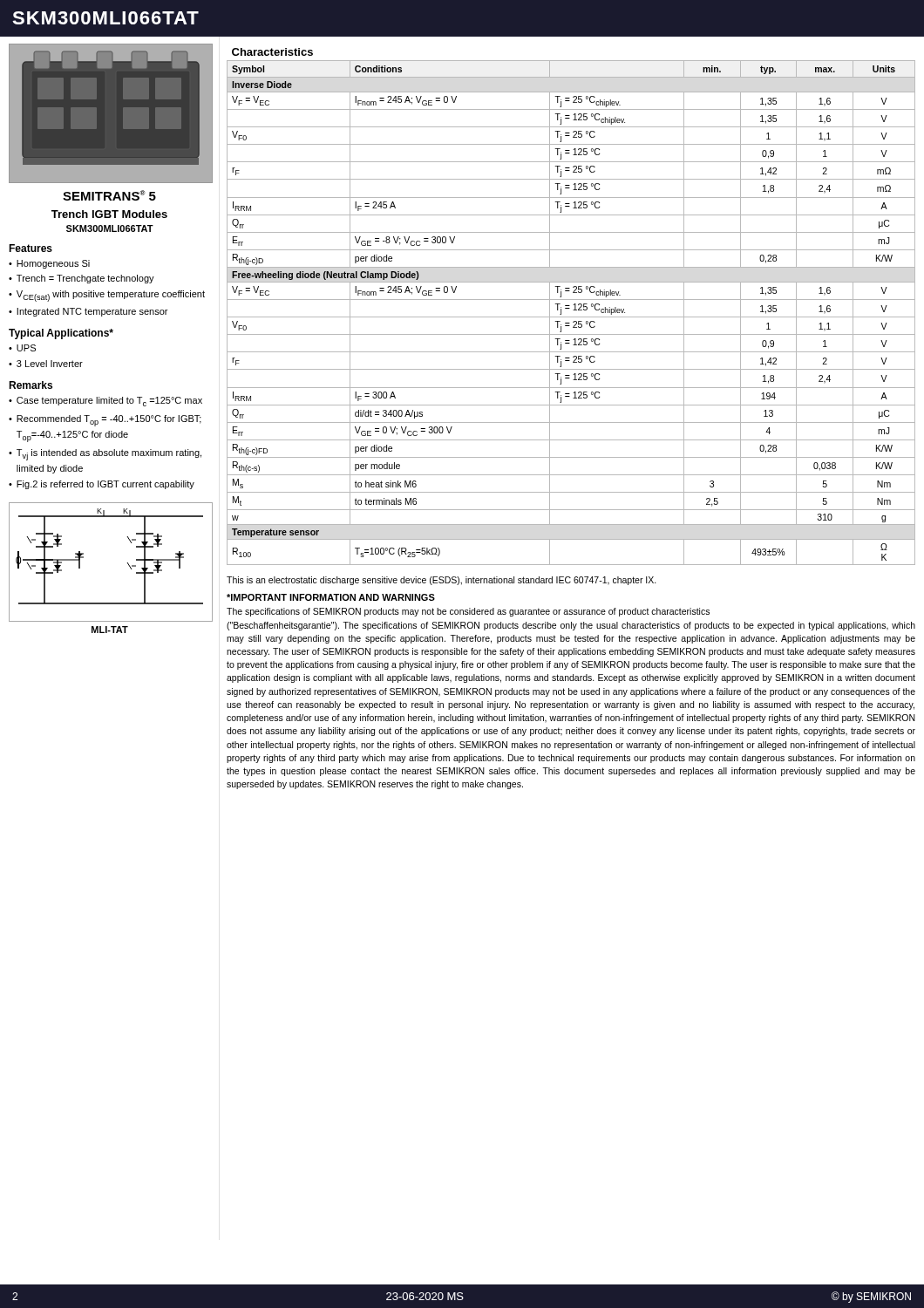
Task: Locate the text starting "Trench IGBT Modules"
Action: pyautogui.click(x=109, y=214)
